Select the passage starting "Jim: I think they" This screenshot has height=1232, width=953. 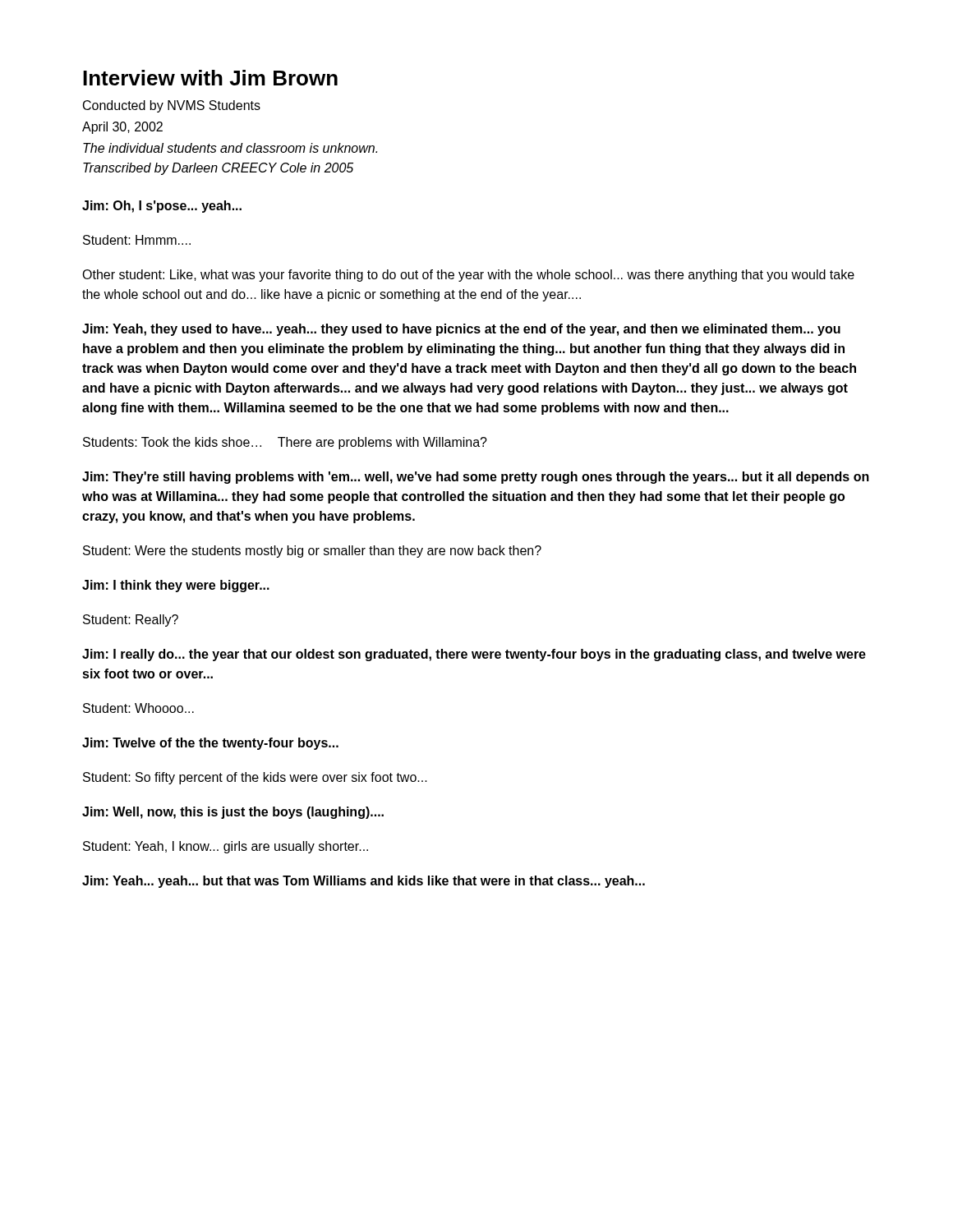tap(176, 585)
